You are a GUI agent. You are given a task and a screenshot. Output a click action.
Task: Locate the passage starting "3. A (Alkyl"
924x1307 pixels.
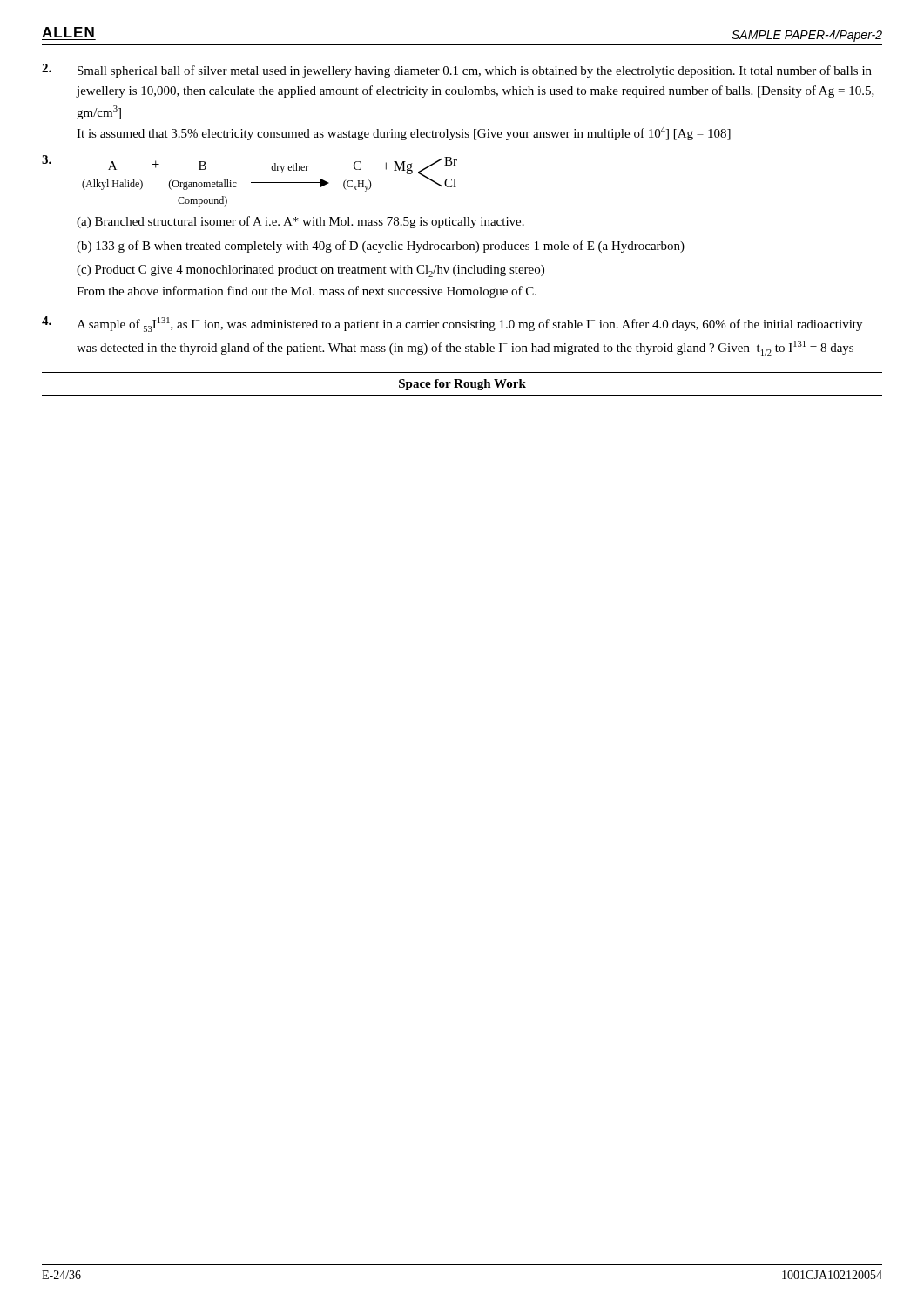(462, 229)
